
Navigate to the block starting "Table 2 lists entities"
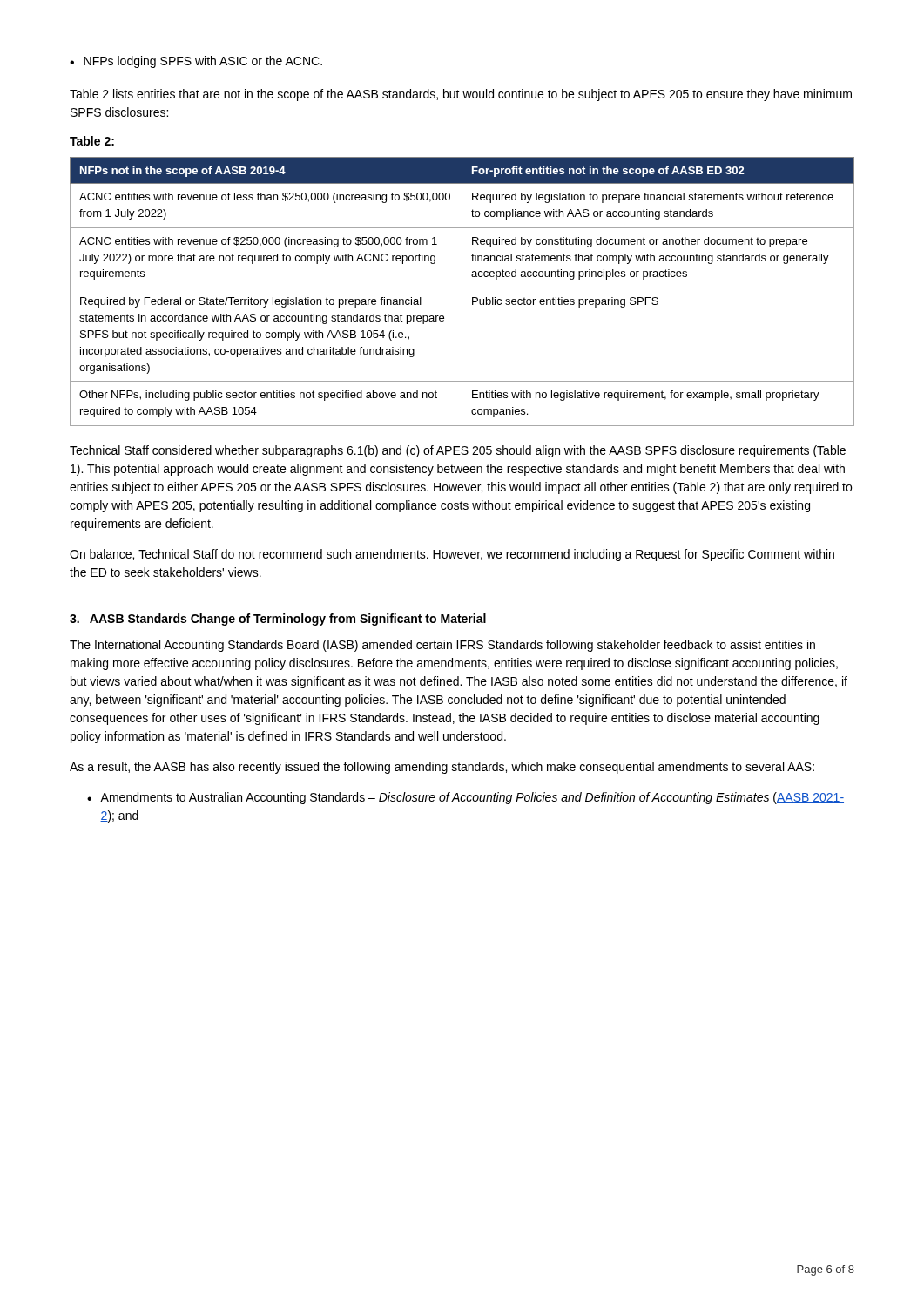coord(462,104)
